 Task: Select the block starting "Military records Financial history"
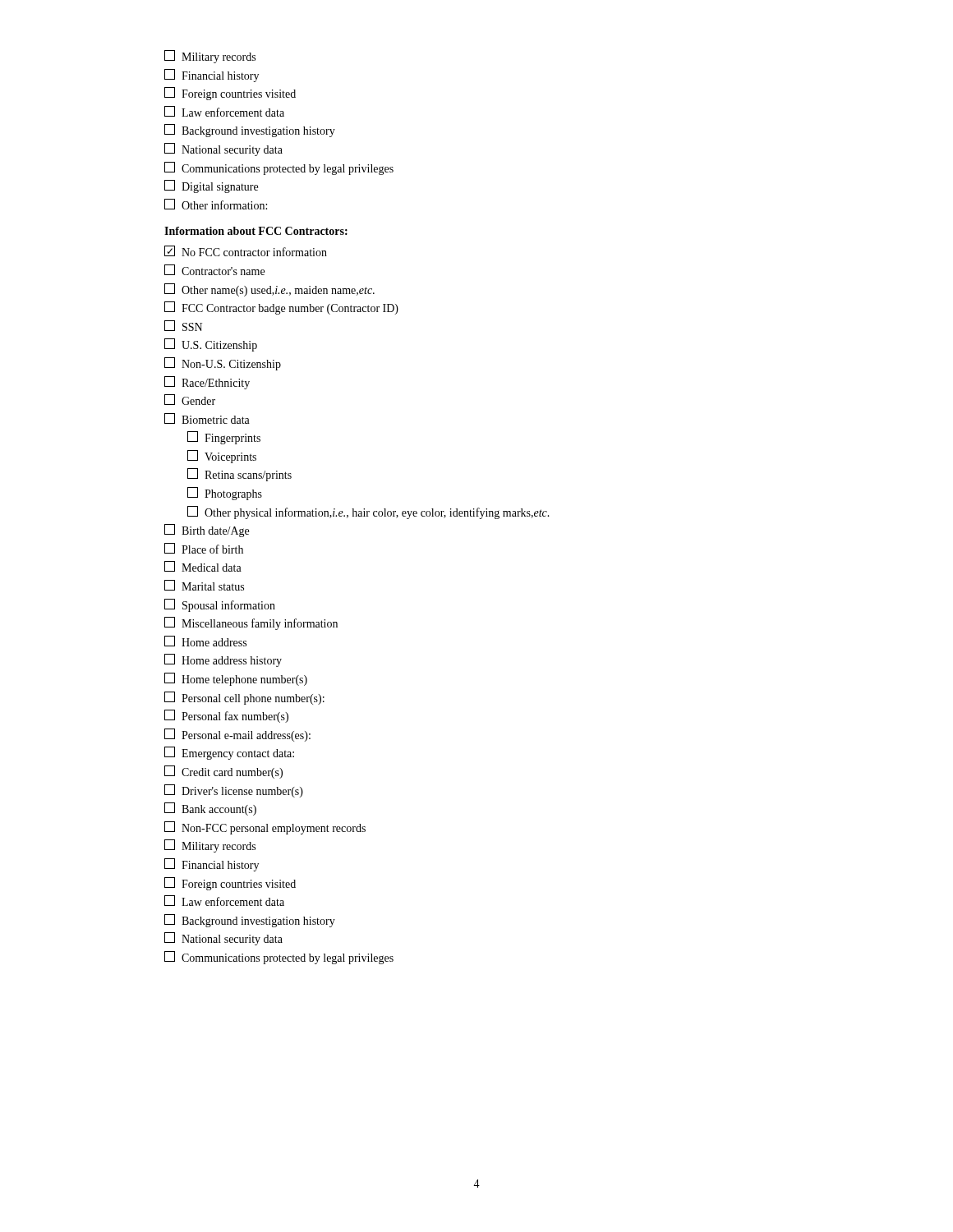click(x=210, y=57)
